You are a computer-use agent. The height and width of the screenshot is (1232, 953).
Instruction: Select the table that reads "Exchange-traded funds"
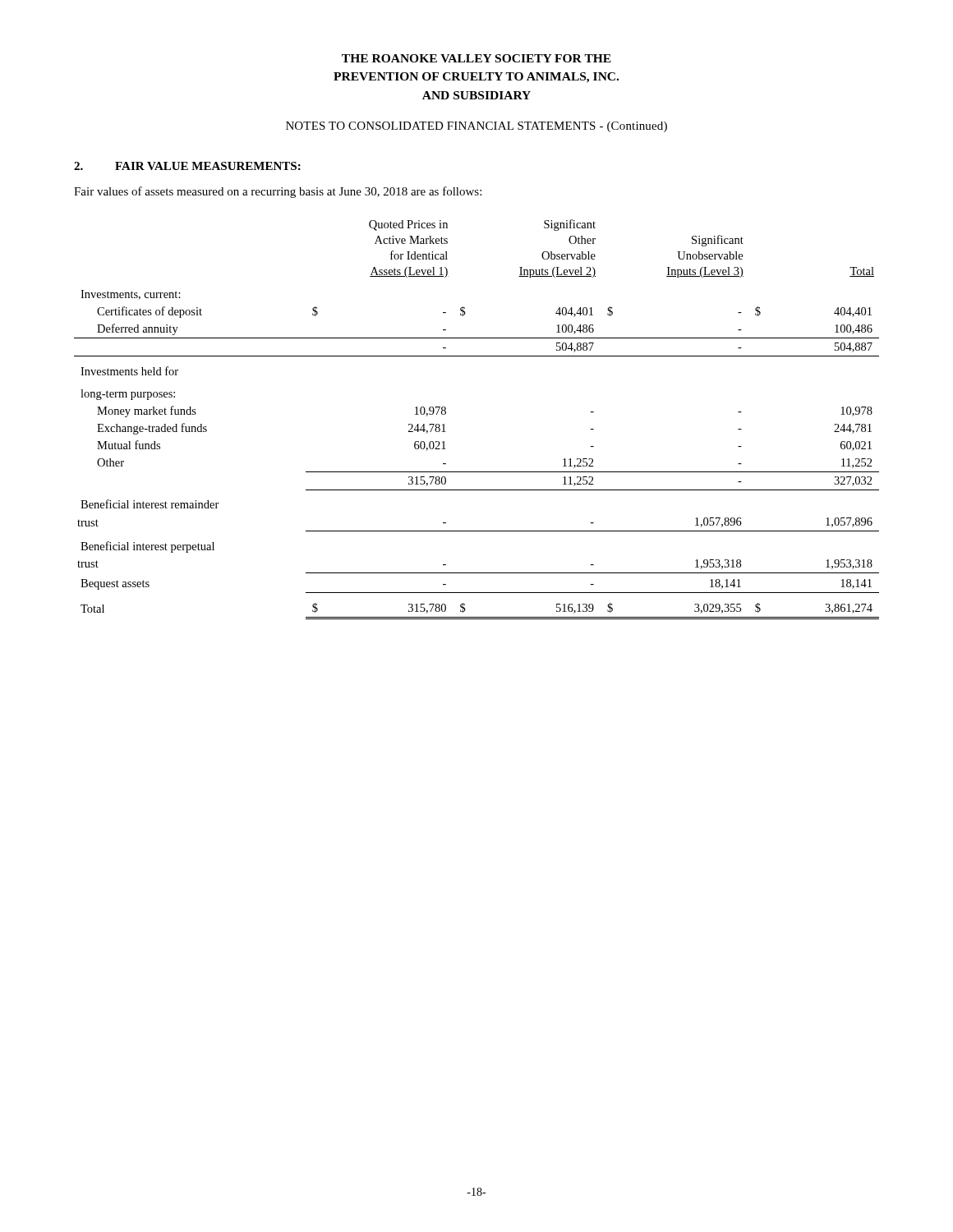[476, 417]
